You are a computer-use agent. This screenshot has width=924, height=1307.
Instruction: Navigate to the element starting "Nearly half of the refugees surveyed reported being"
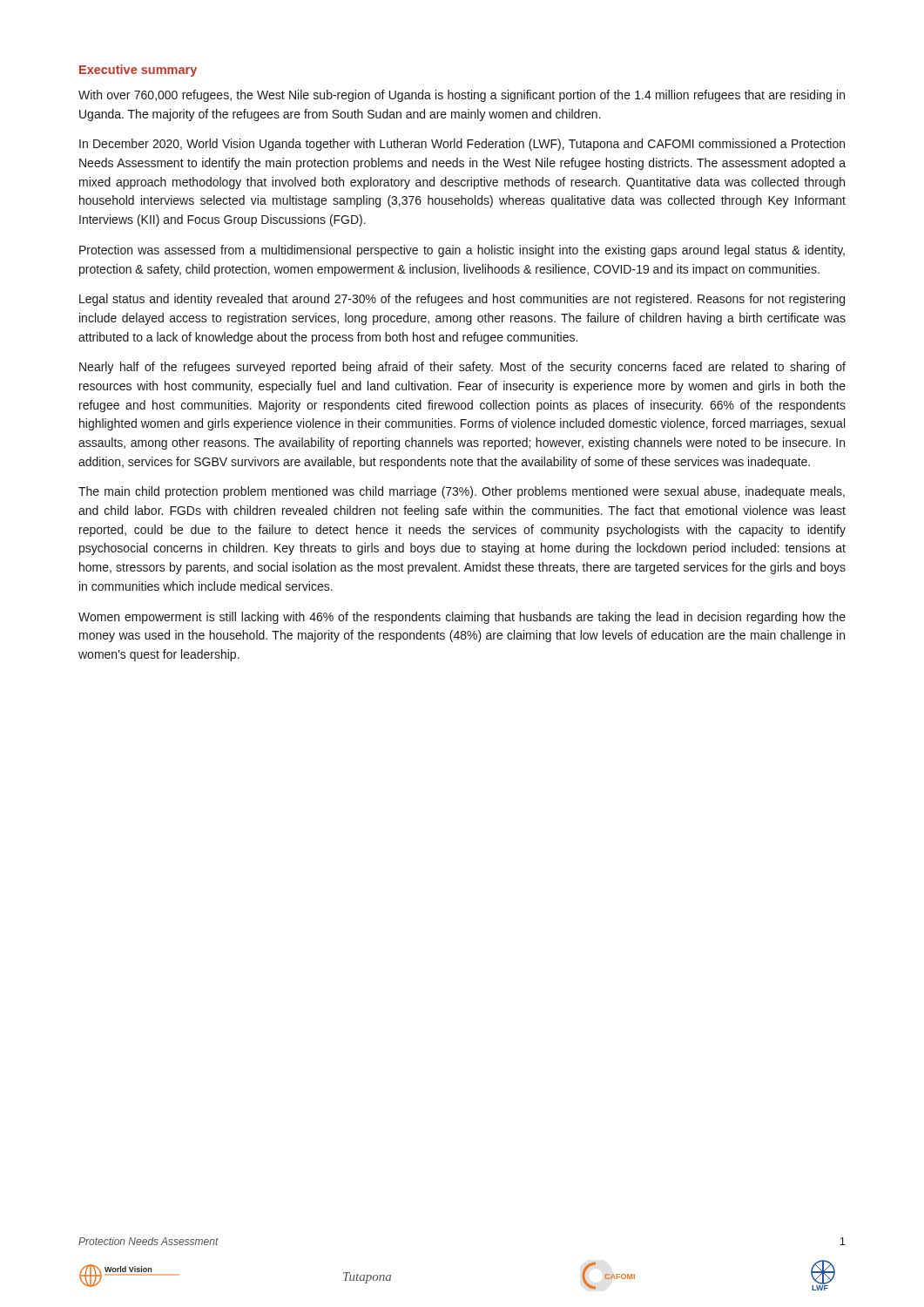pyautogui.click(x=462, y=414)
